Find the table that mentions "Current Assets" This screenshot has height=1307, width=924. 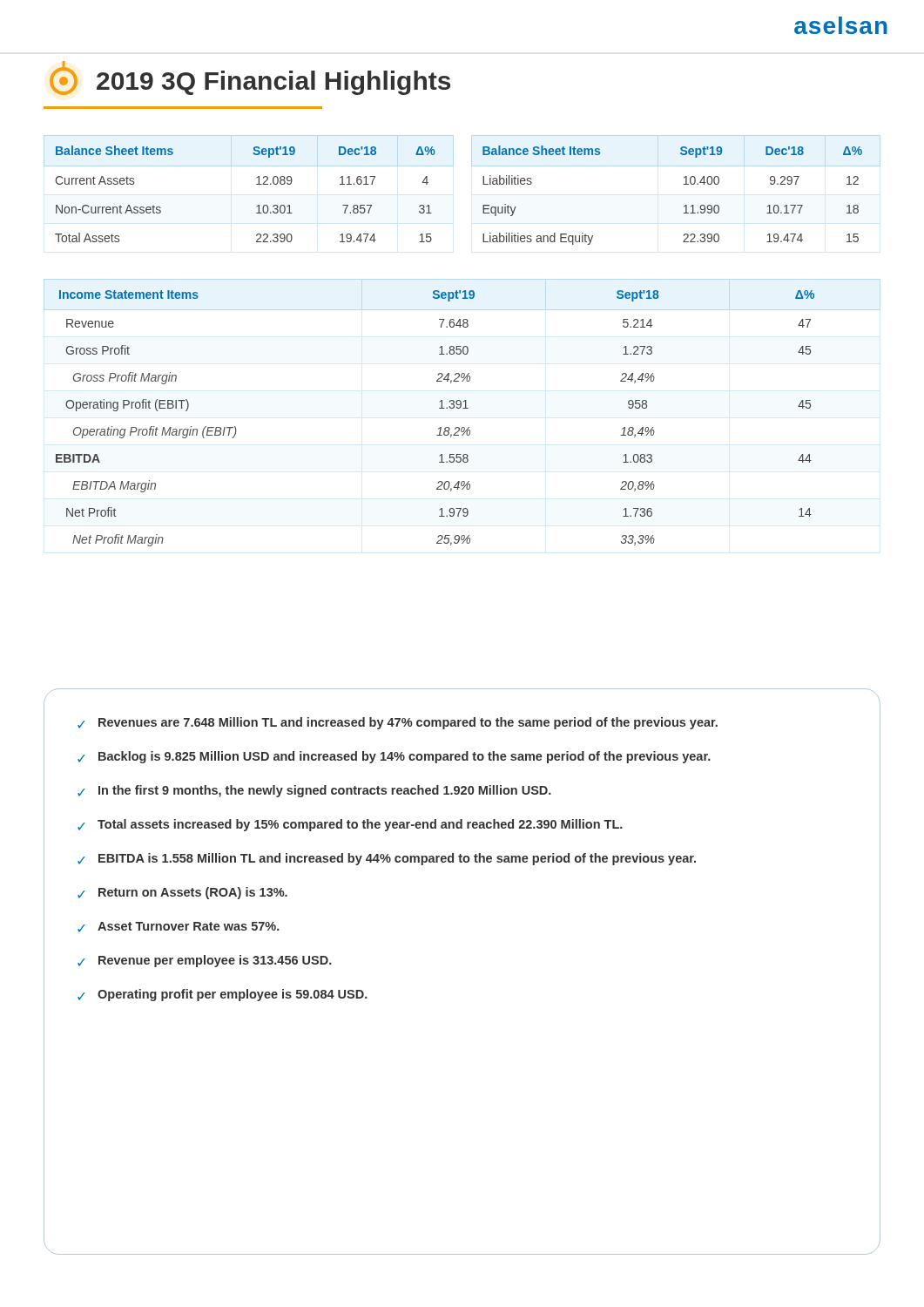coord(462,194)
